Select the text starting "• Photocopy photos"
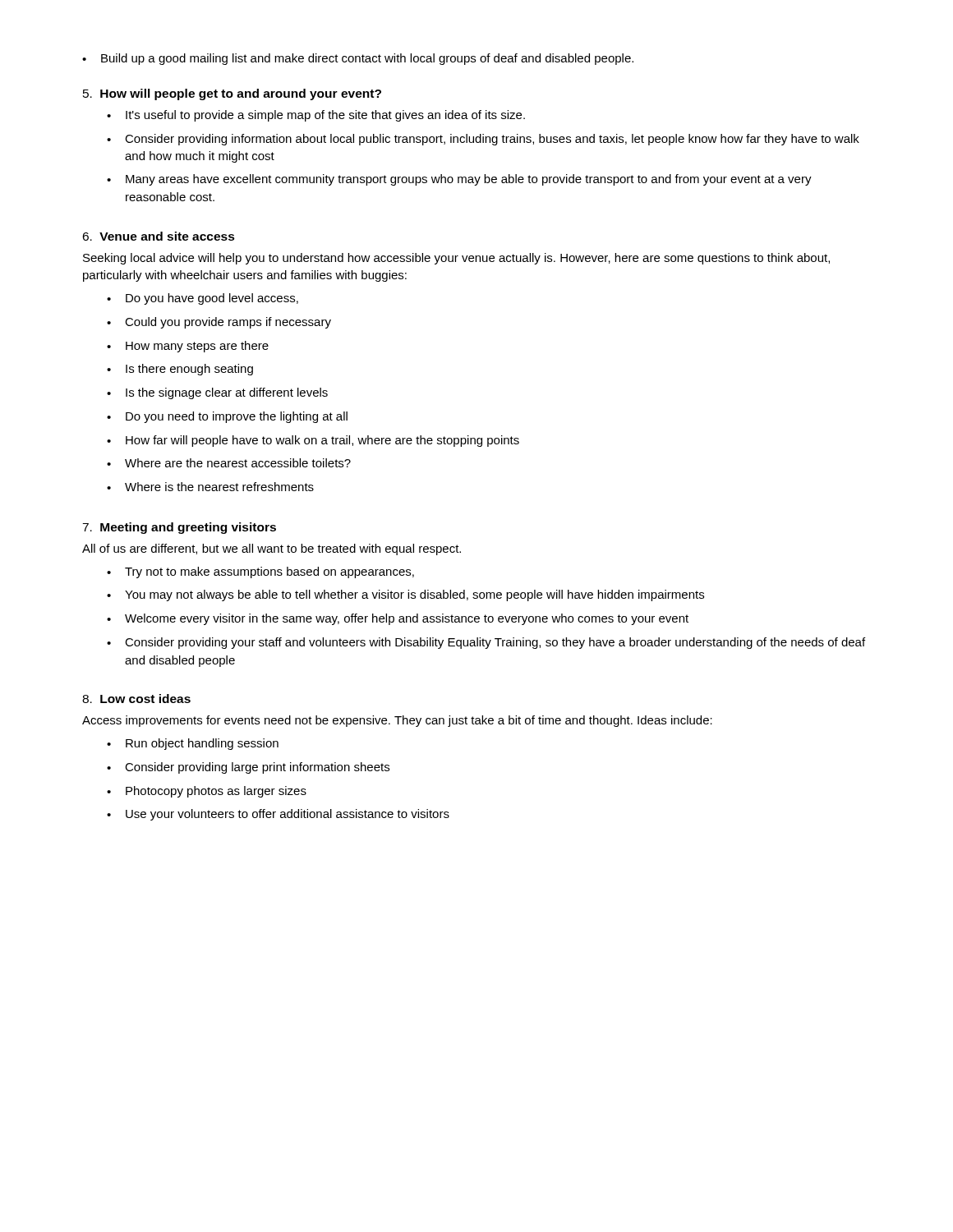 click(x=207, y=792)
